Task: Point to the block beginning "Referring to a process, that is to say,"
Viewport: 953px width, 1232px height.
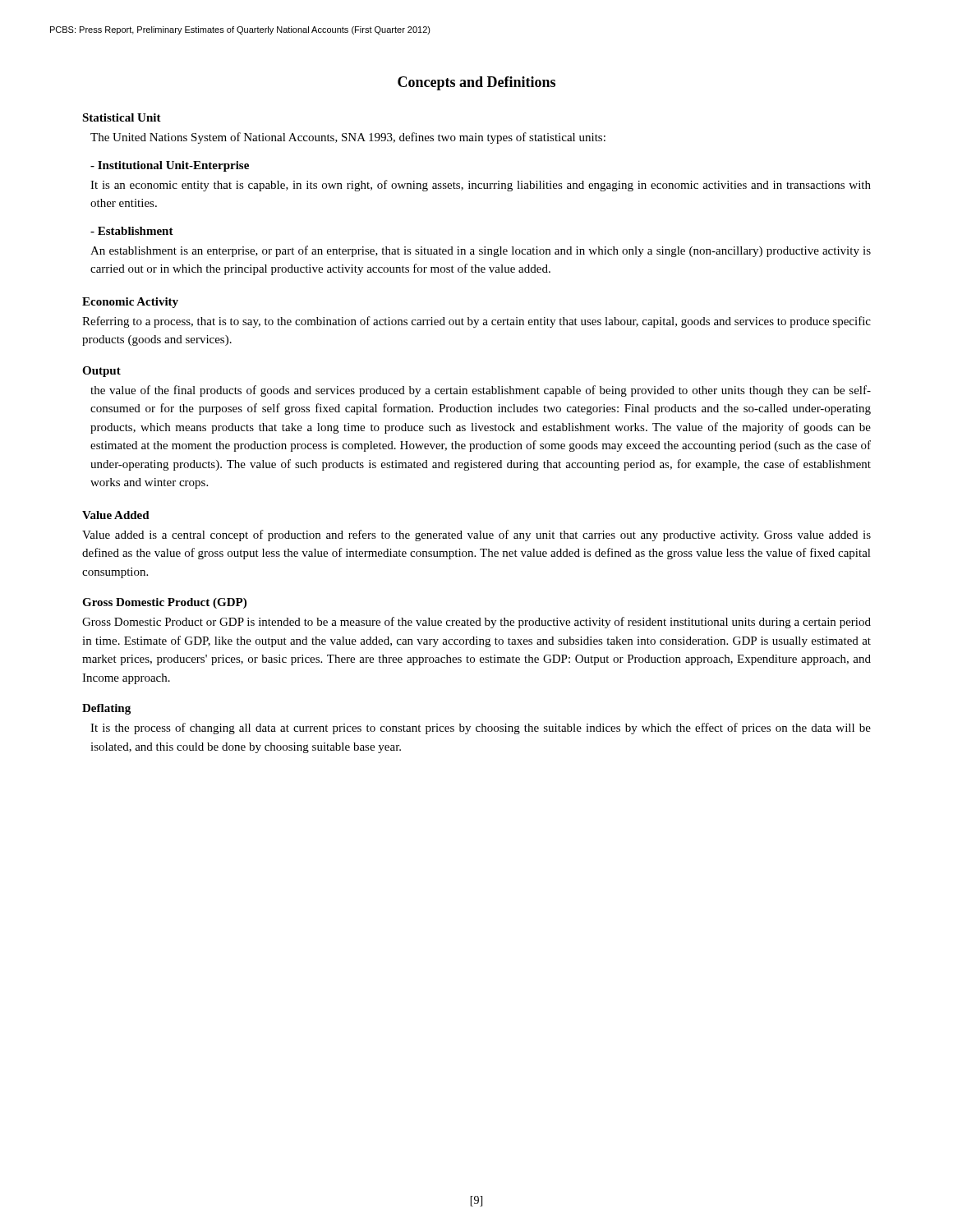Action: click(x=476, y=330)
